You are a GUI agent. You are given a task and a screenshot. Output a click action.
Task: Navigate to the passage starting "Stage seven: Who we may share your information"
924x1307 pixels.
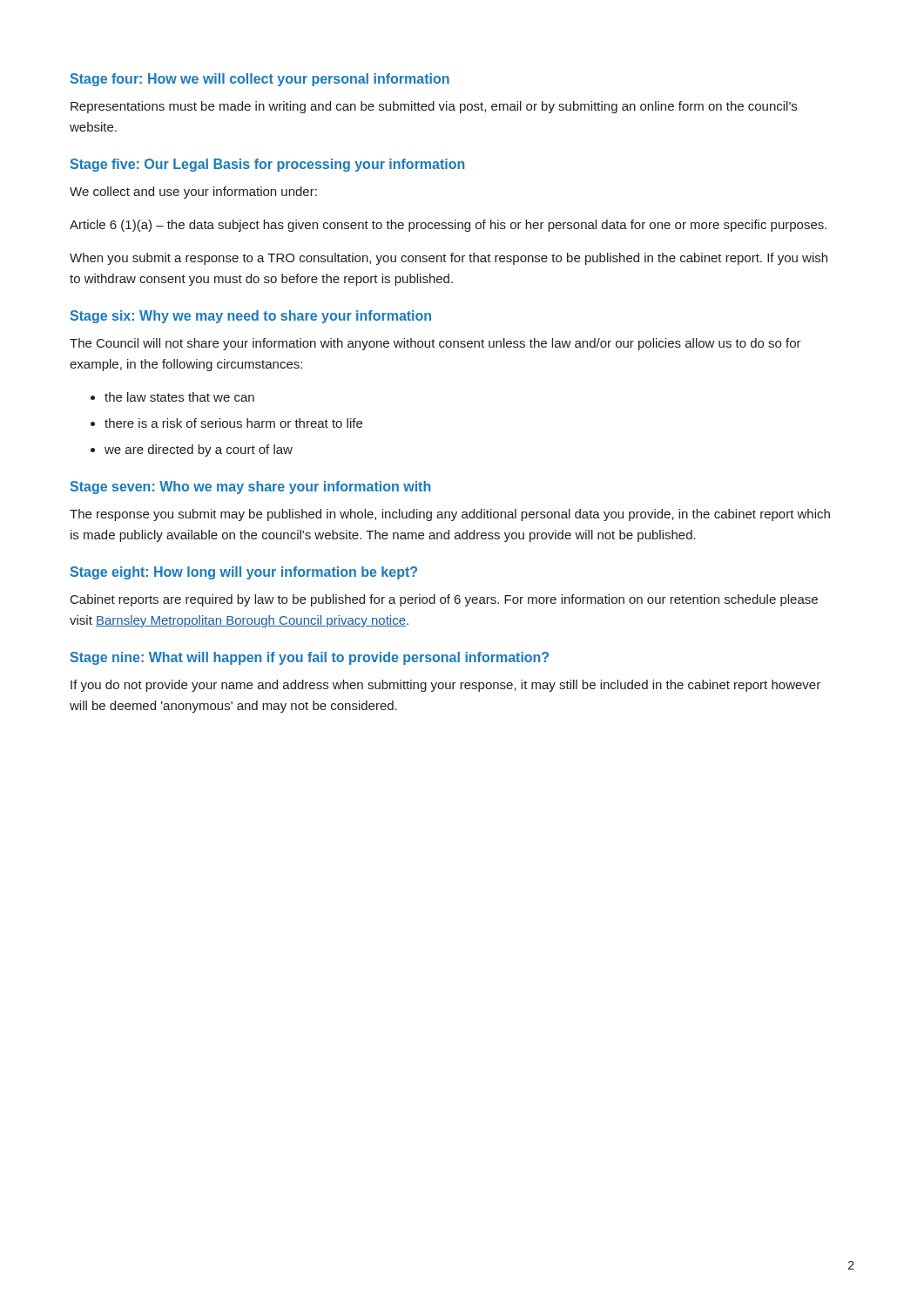click(x=250, y=487)
